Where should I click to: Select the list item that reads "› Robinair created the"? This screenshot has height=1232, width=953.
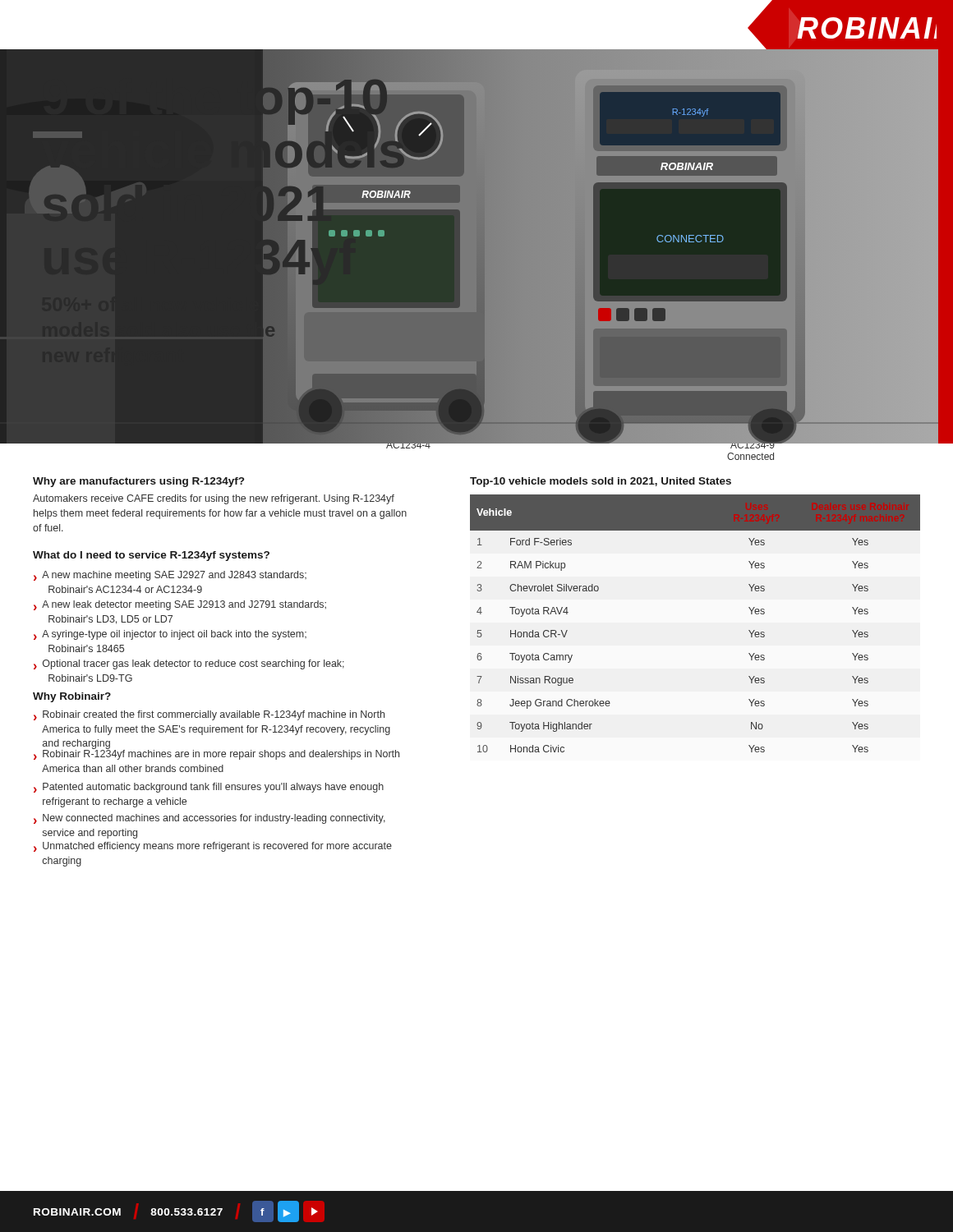pos(220,730)
